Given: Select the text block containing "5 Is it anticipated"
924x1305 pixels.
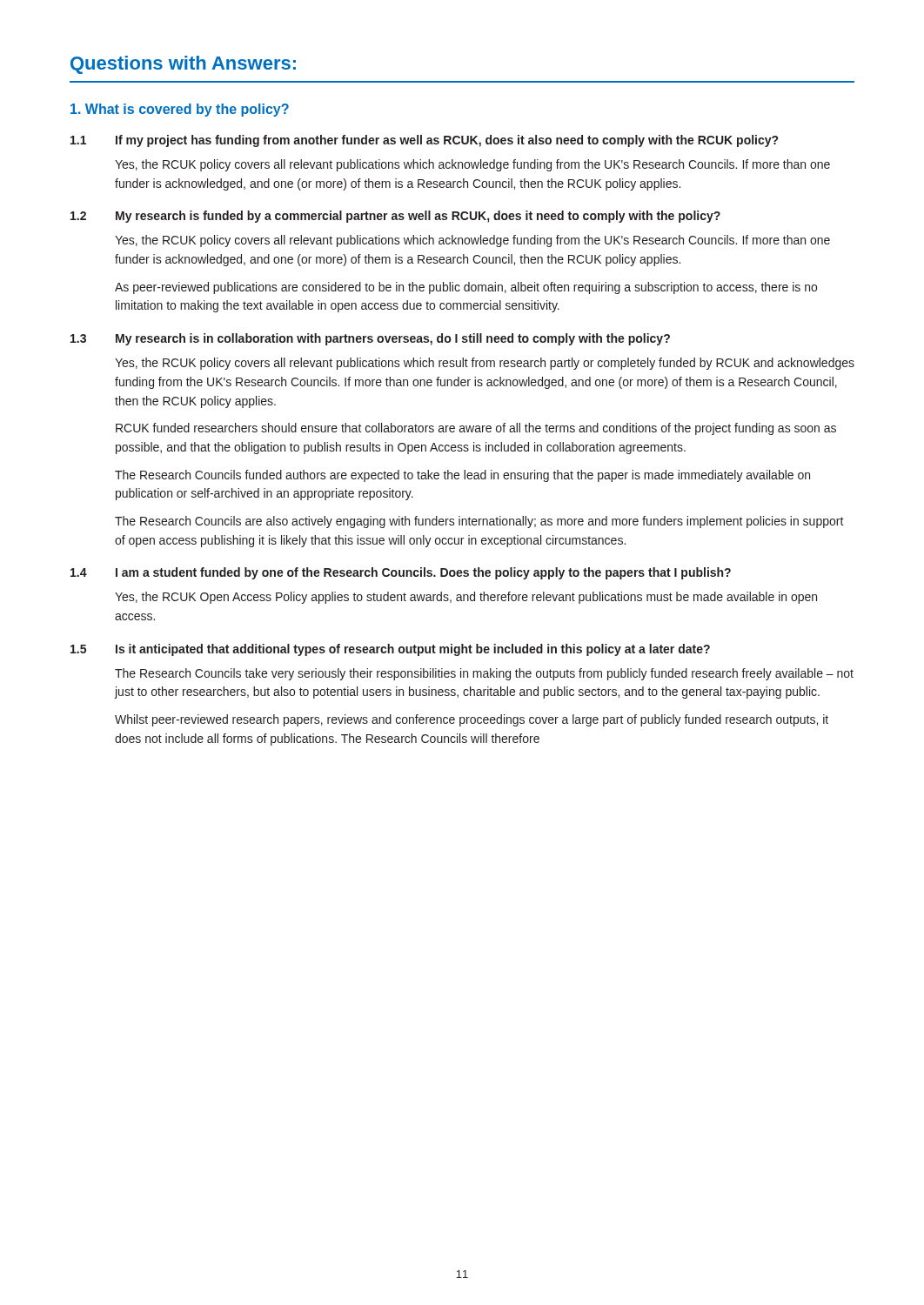Looking at the screenshot, I should [x=462, y=695].
